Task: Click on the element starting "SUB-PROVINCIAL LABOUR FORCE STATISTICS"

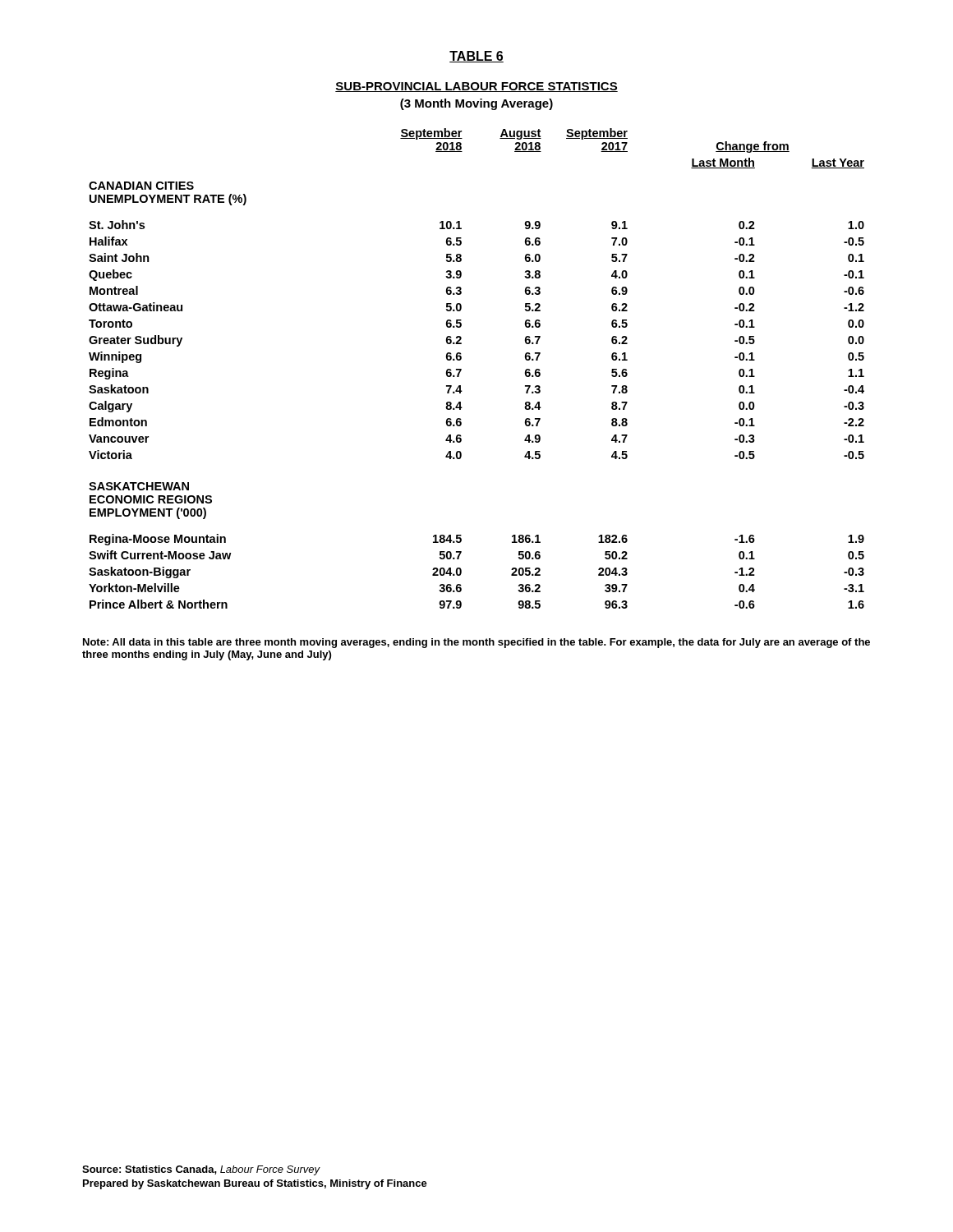Action: (x=476, y=94)
